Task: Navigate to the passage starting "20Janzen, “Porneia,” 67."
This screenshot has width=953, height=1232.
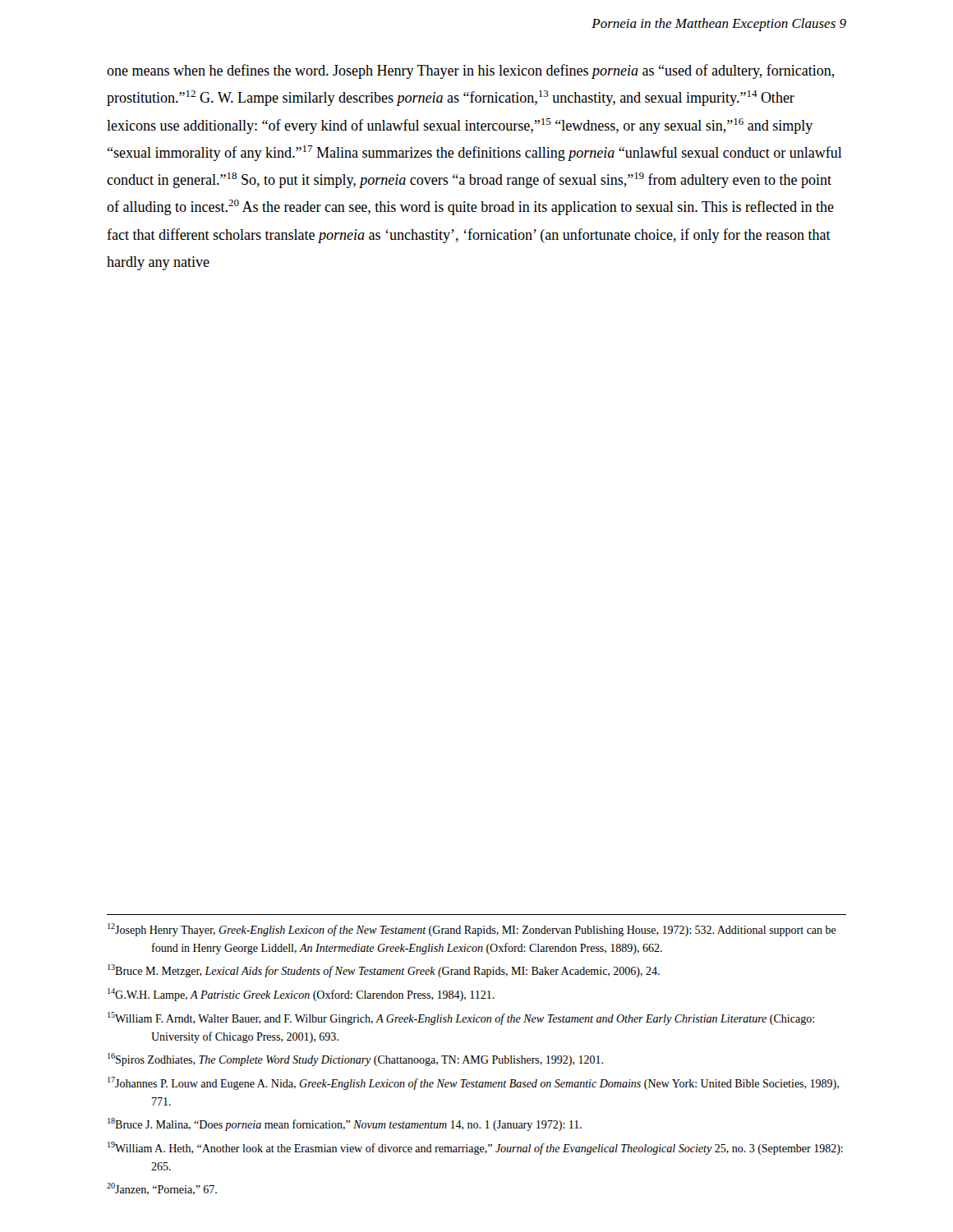Action: (x=162, y=1189)
